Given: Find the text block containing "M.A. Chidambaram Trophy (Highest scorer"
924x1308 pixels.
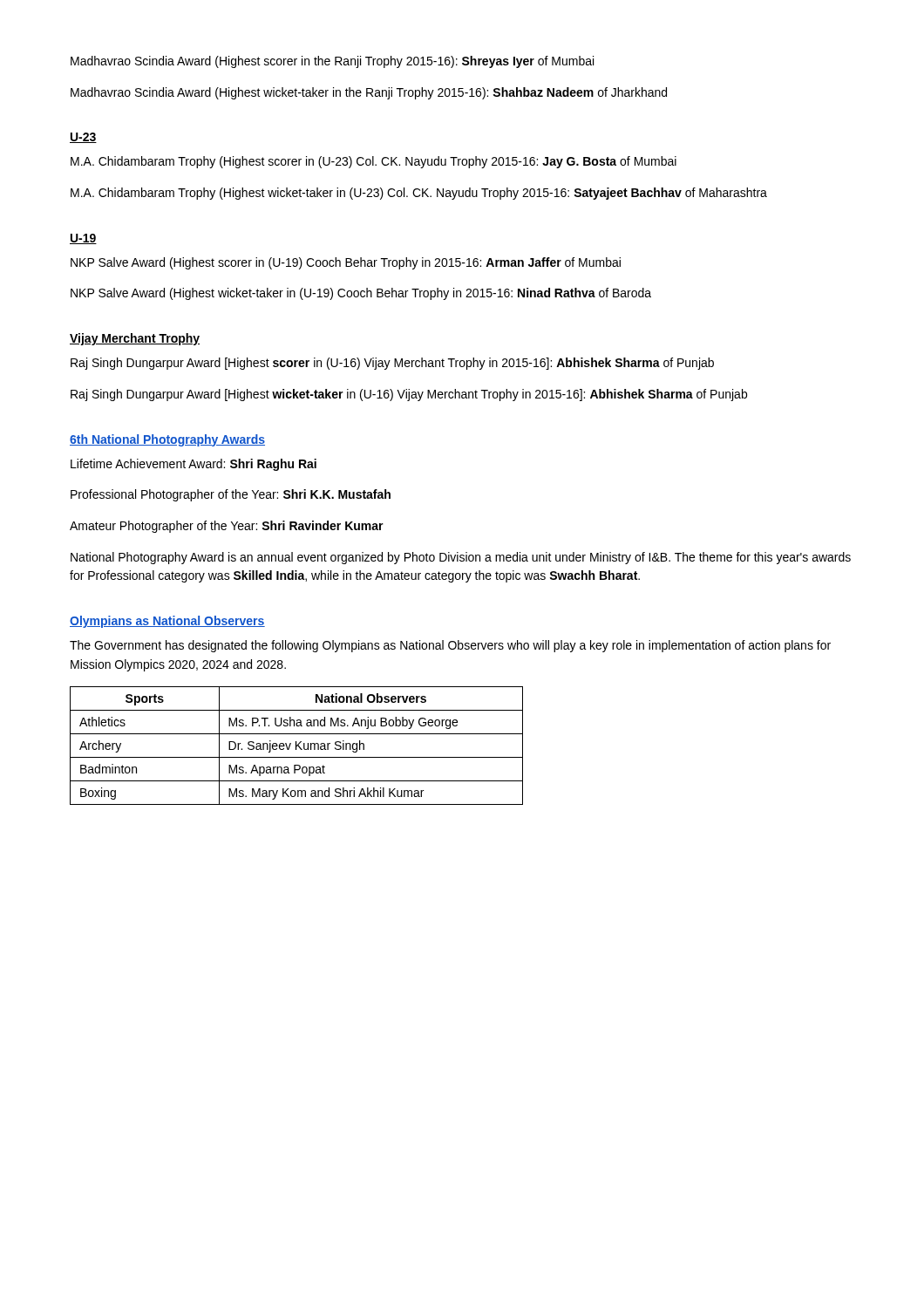Looking at the screenshot, I should (x=373, y=162).
